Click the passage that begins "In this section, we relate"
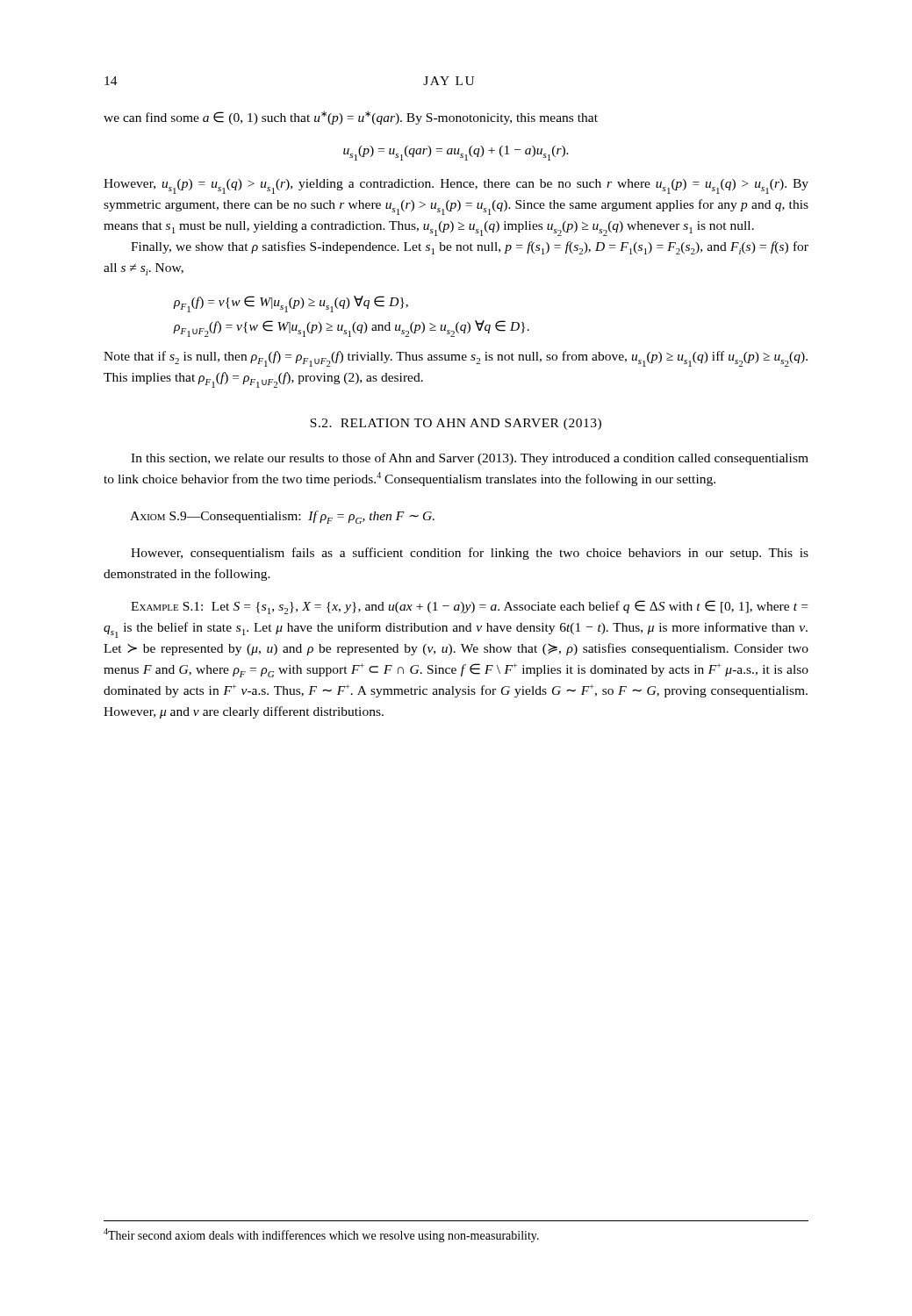The height and width of the screenshot is (1316, 912). (x=456, y=468)
